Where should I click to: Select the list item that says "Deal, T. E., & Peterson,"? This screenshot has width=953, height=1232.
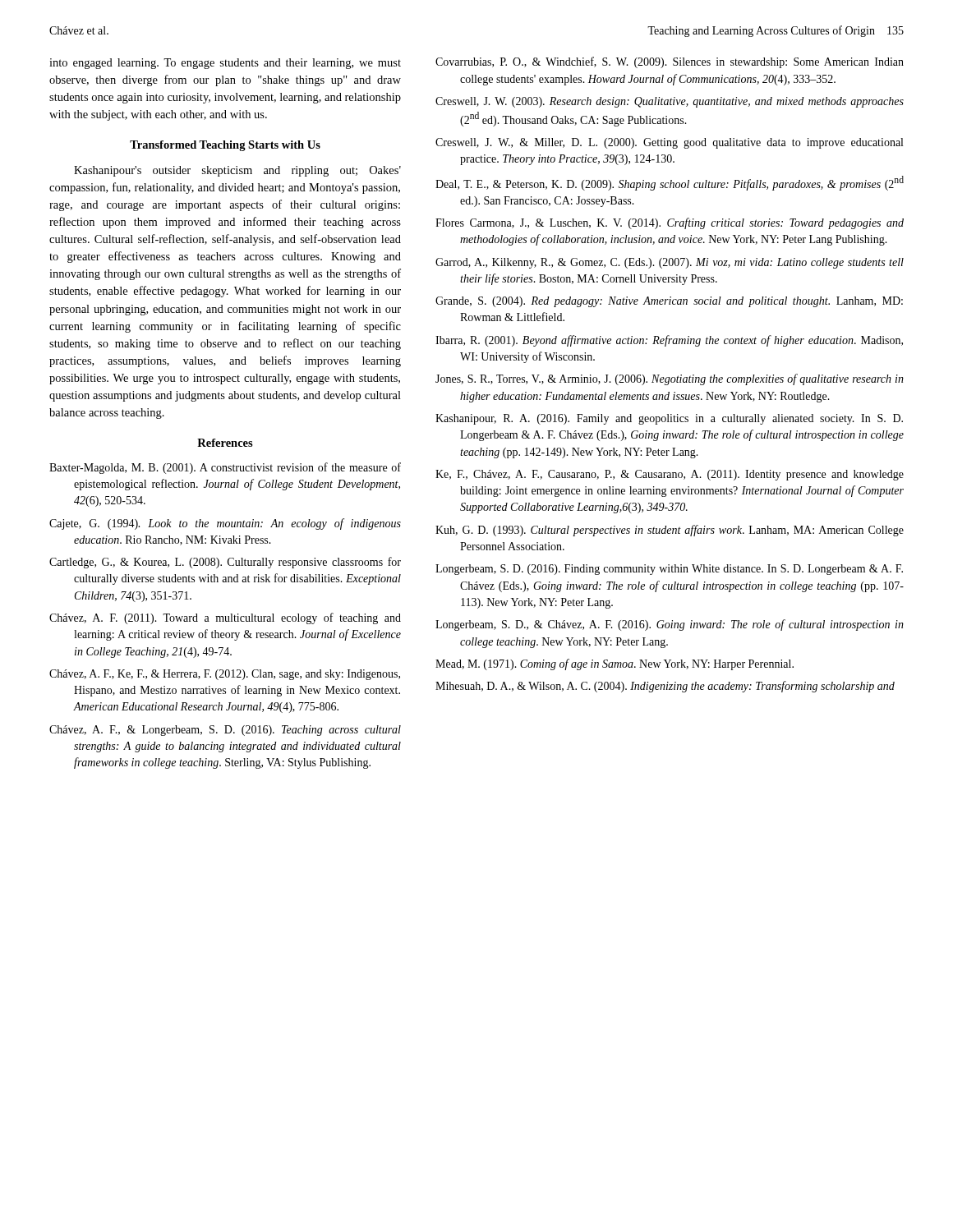coord(670,191)
